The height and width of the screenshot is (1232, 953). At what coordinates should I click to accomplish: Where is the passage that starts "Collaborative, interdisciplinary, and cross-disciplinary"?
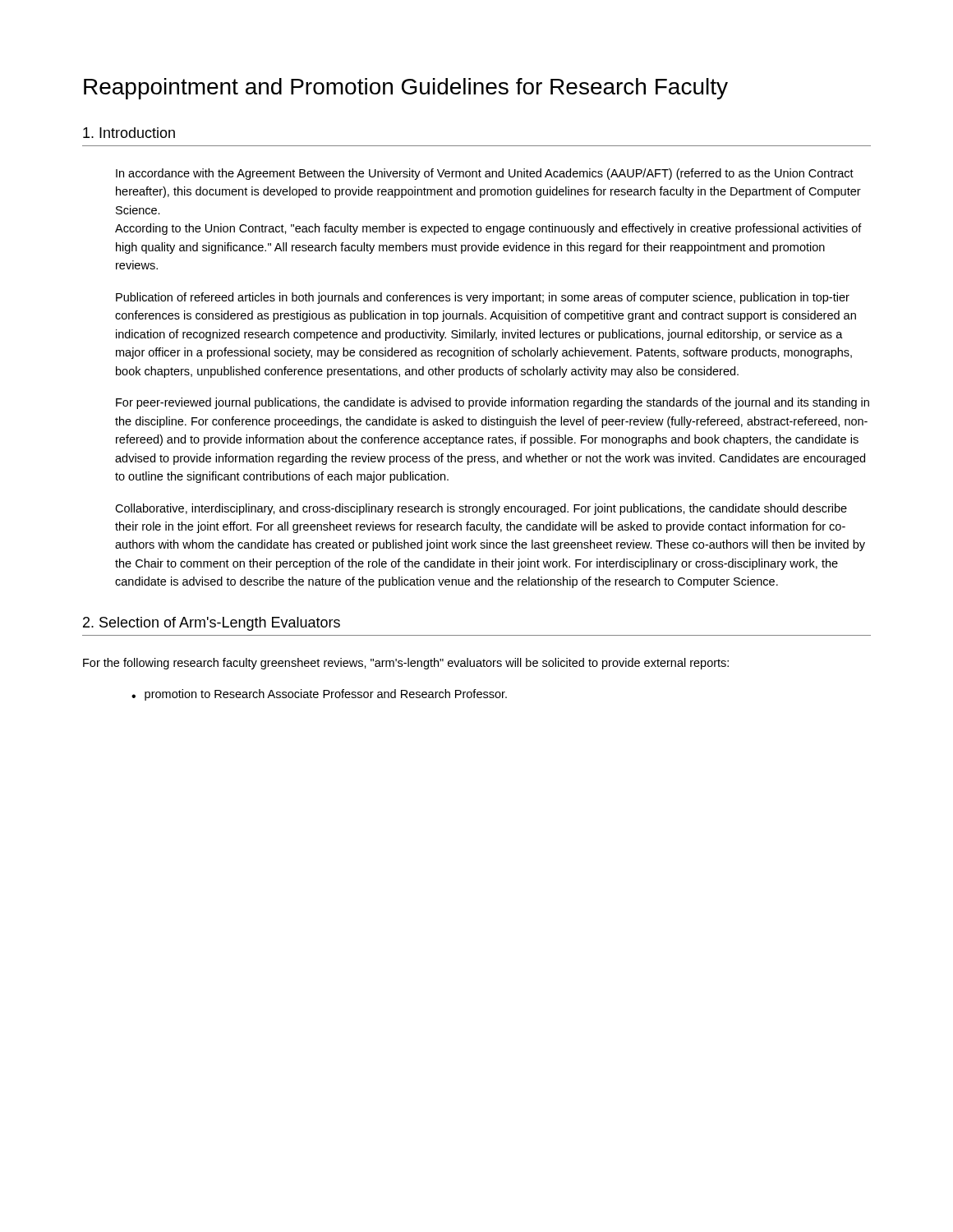click(x=490, y=545)
